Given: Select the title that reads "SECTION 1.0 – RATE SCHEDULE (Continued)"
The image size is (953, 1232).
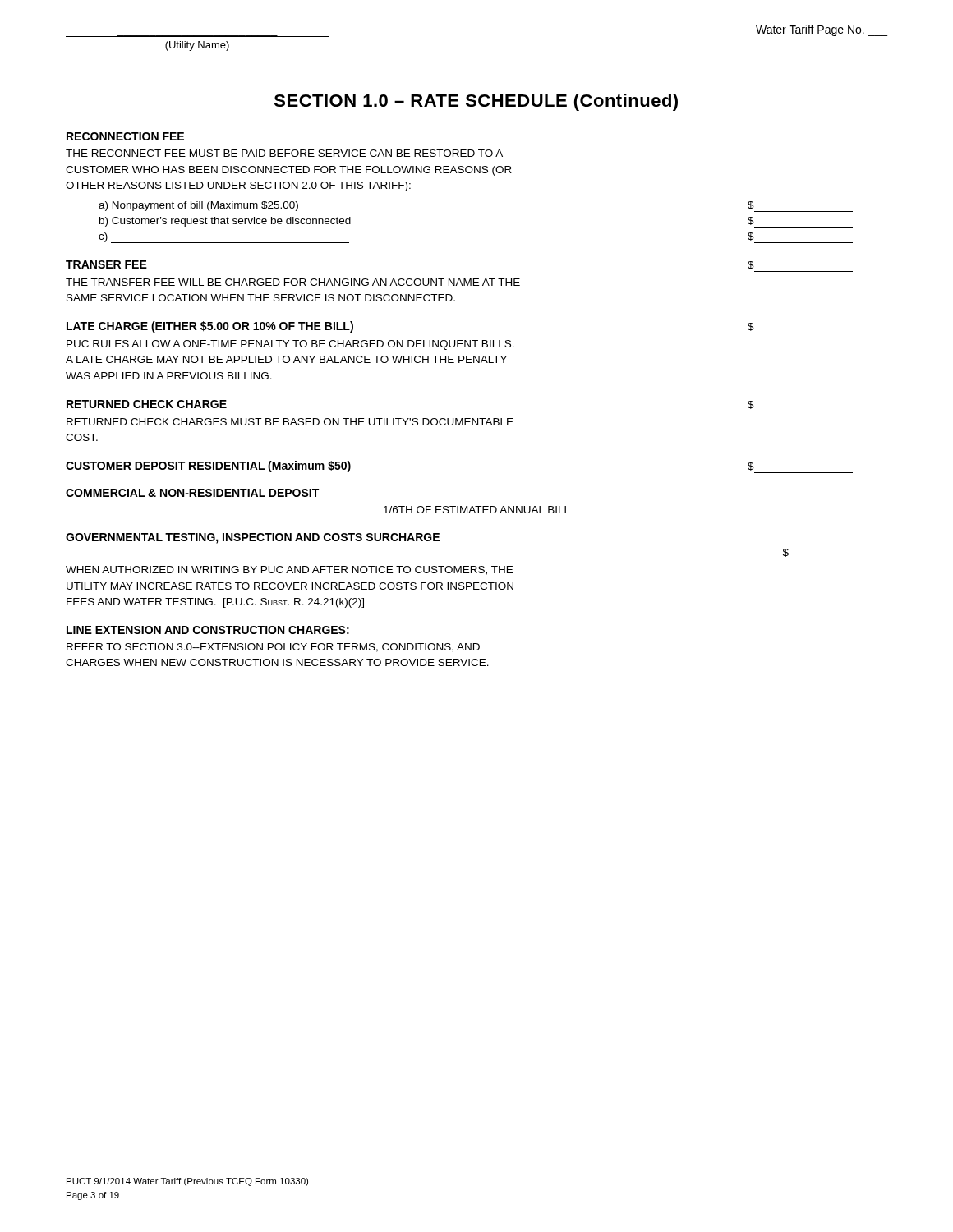Looking at the screenshot, I should 476,101.
